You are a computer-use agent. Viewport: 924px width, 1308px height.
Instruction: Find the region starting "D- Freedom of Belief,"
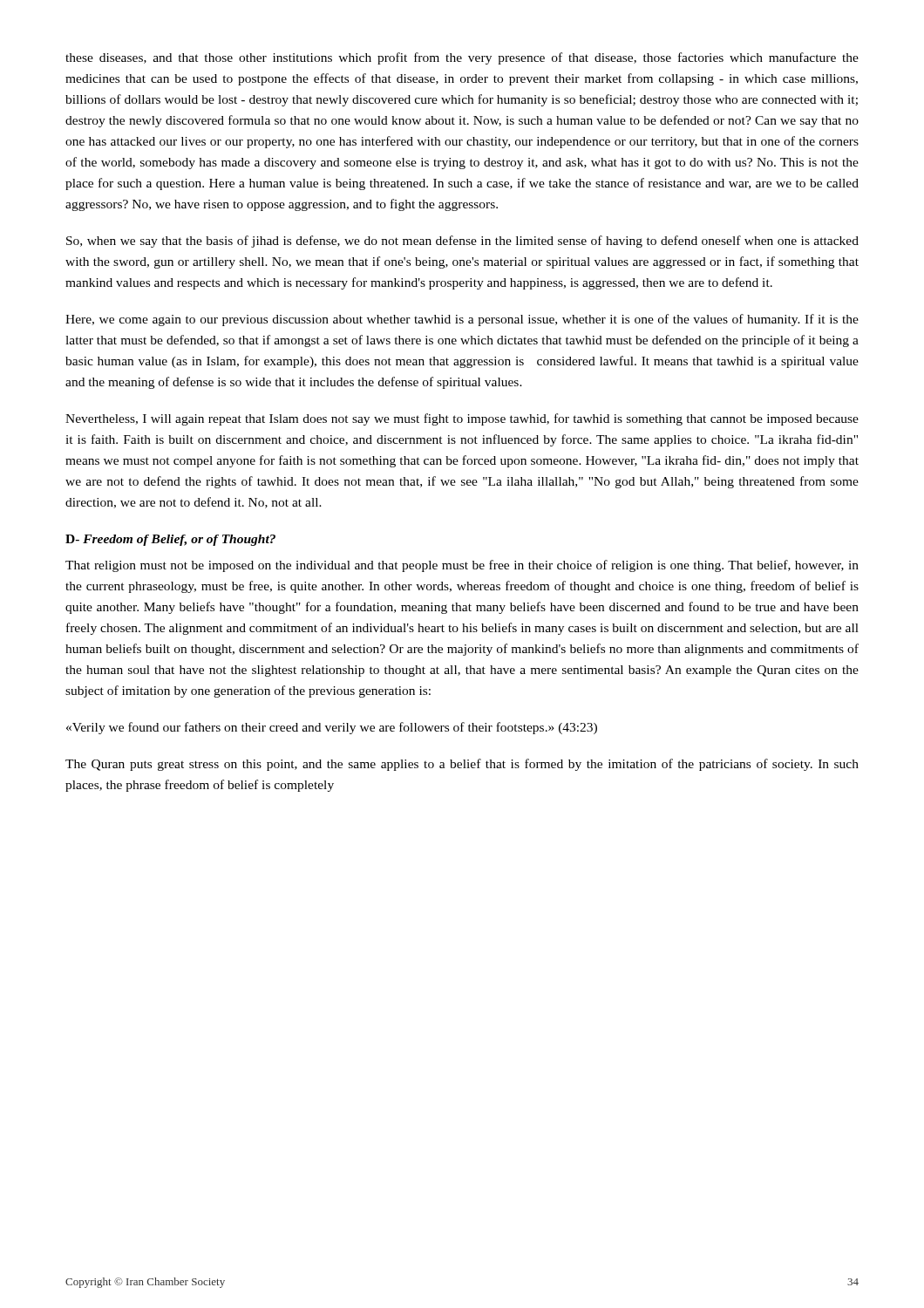pyautogui.click(x=171, y=539)
